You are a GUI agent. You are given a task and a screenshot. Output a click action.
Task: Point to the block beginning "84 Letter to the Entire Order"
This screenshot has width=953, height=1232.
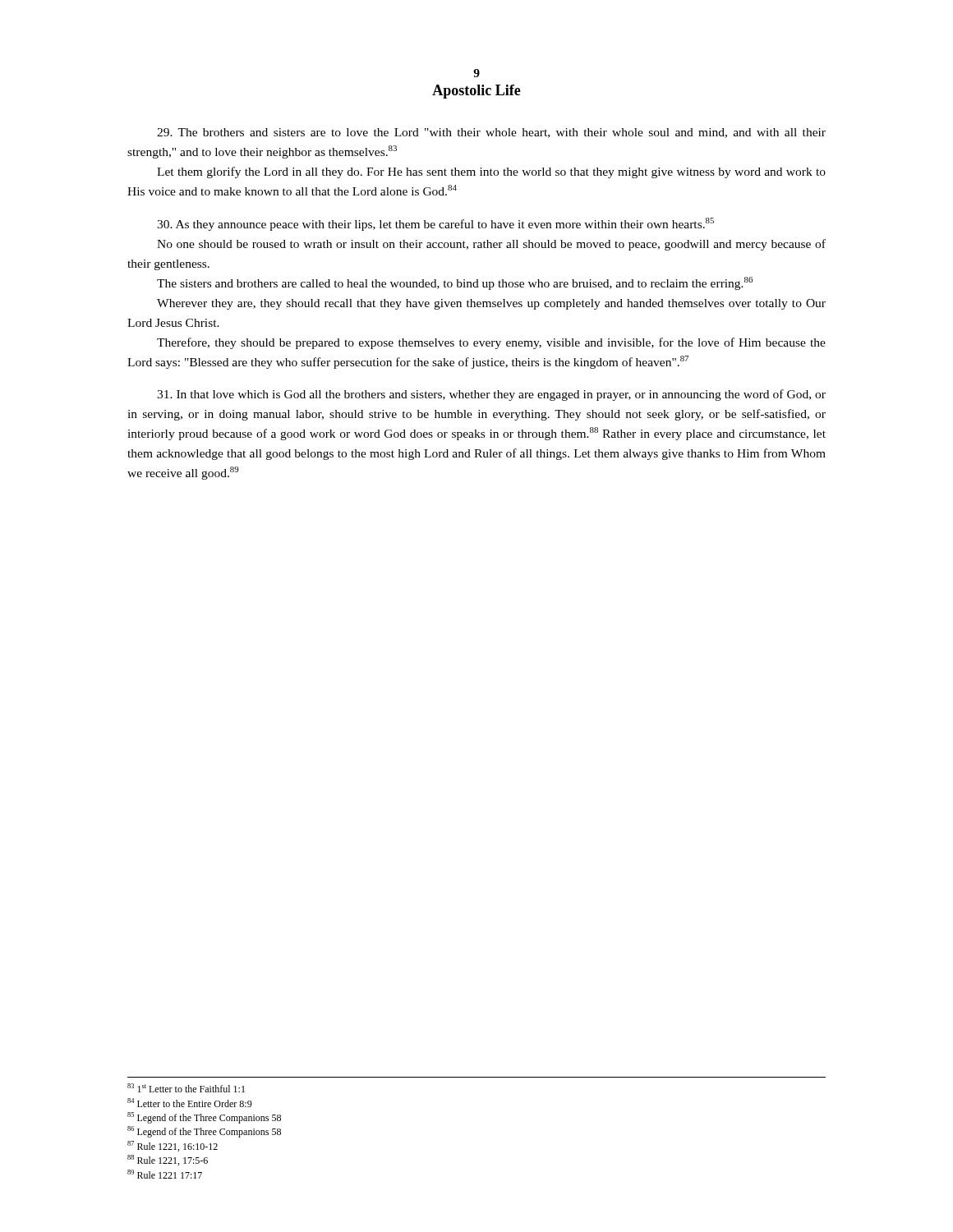pyautogui.click(x=190, y=1103)
